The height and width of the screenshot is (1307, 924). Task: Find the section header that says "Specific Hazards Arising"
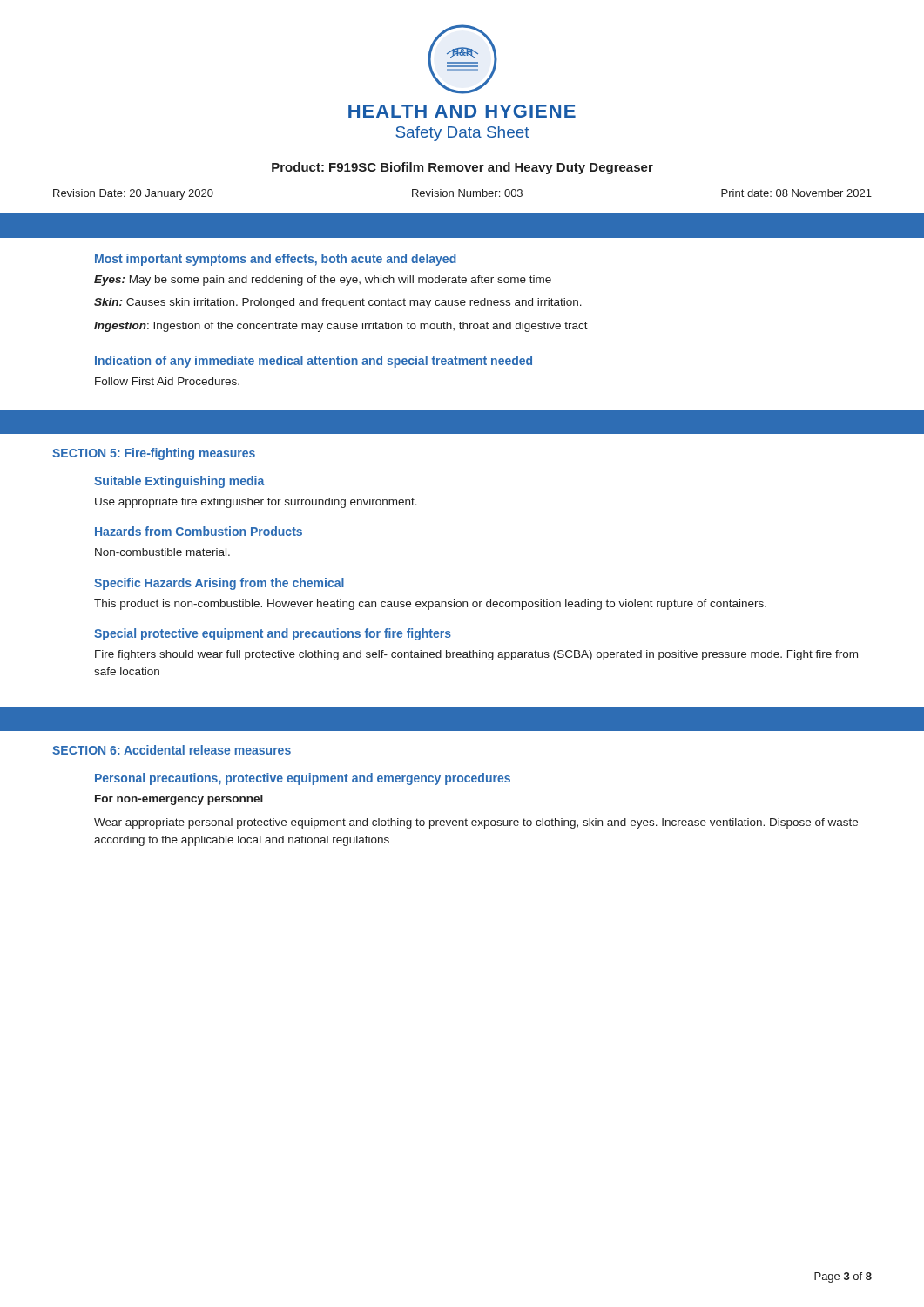(219, 582)
